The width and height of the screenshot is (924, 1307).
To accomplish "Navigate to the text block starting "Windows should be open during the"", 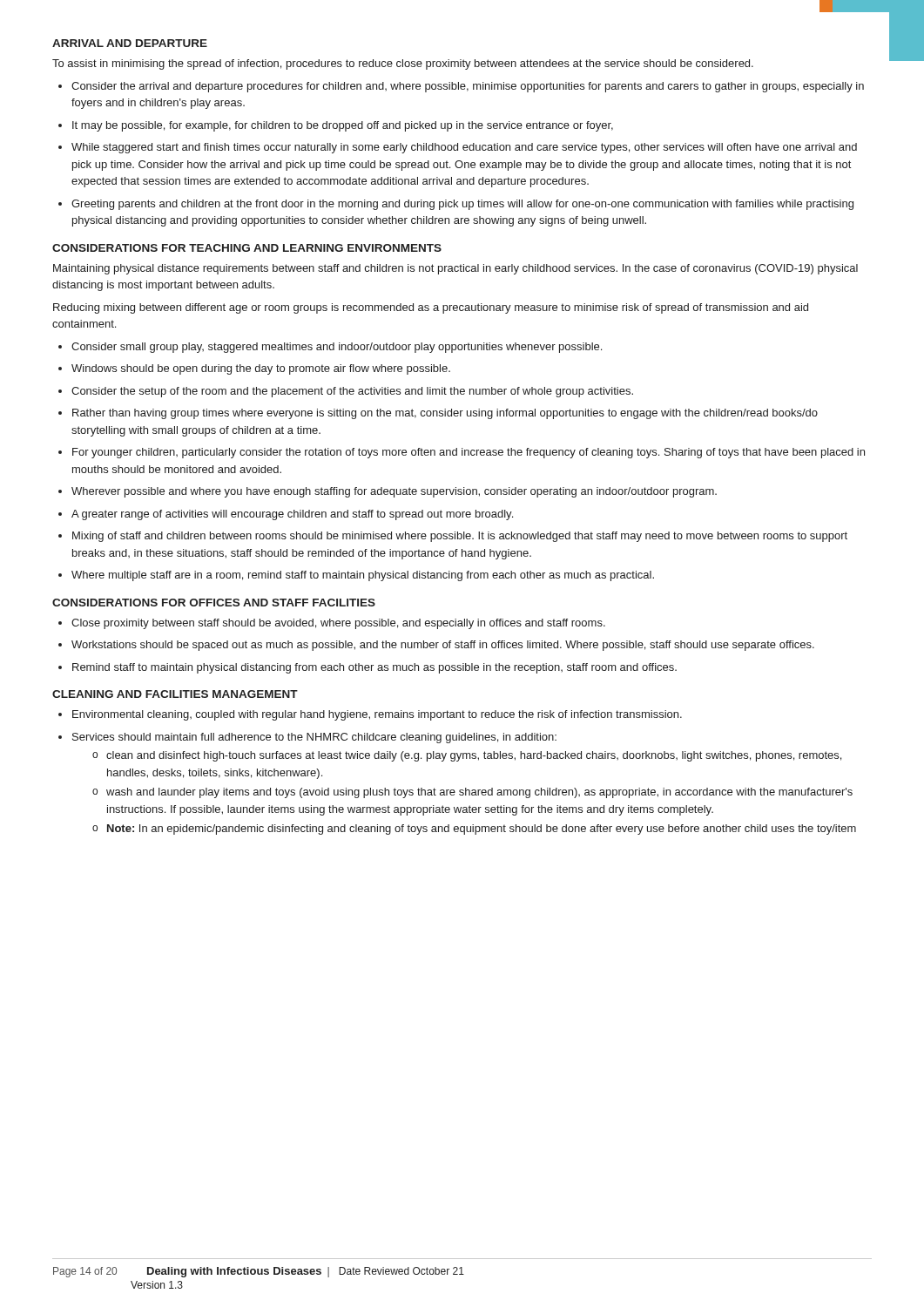I will (x=254, y=369).
